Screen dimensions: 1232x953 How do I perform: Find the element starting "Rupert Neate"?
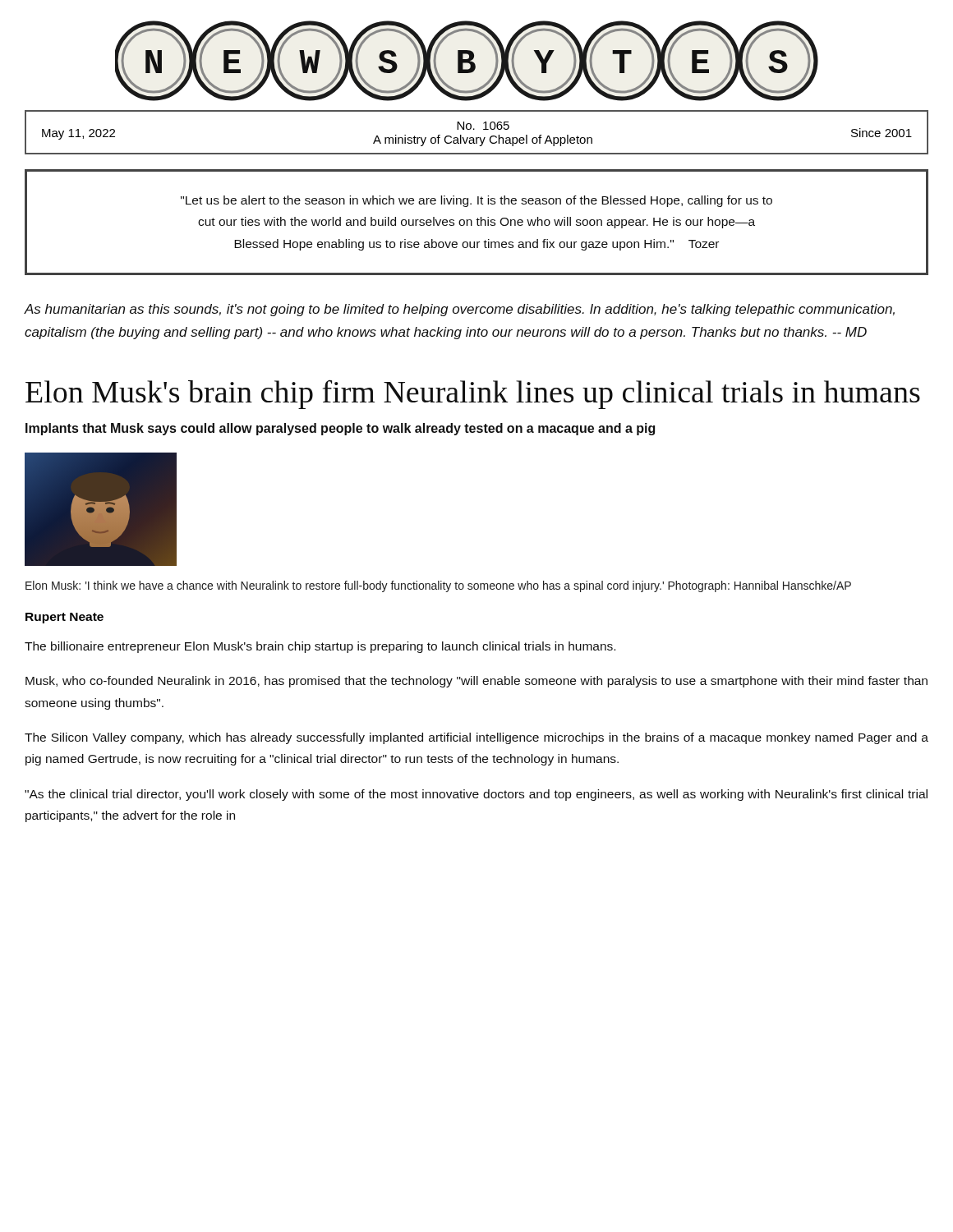[x=64, y=616]
